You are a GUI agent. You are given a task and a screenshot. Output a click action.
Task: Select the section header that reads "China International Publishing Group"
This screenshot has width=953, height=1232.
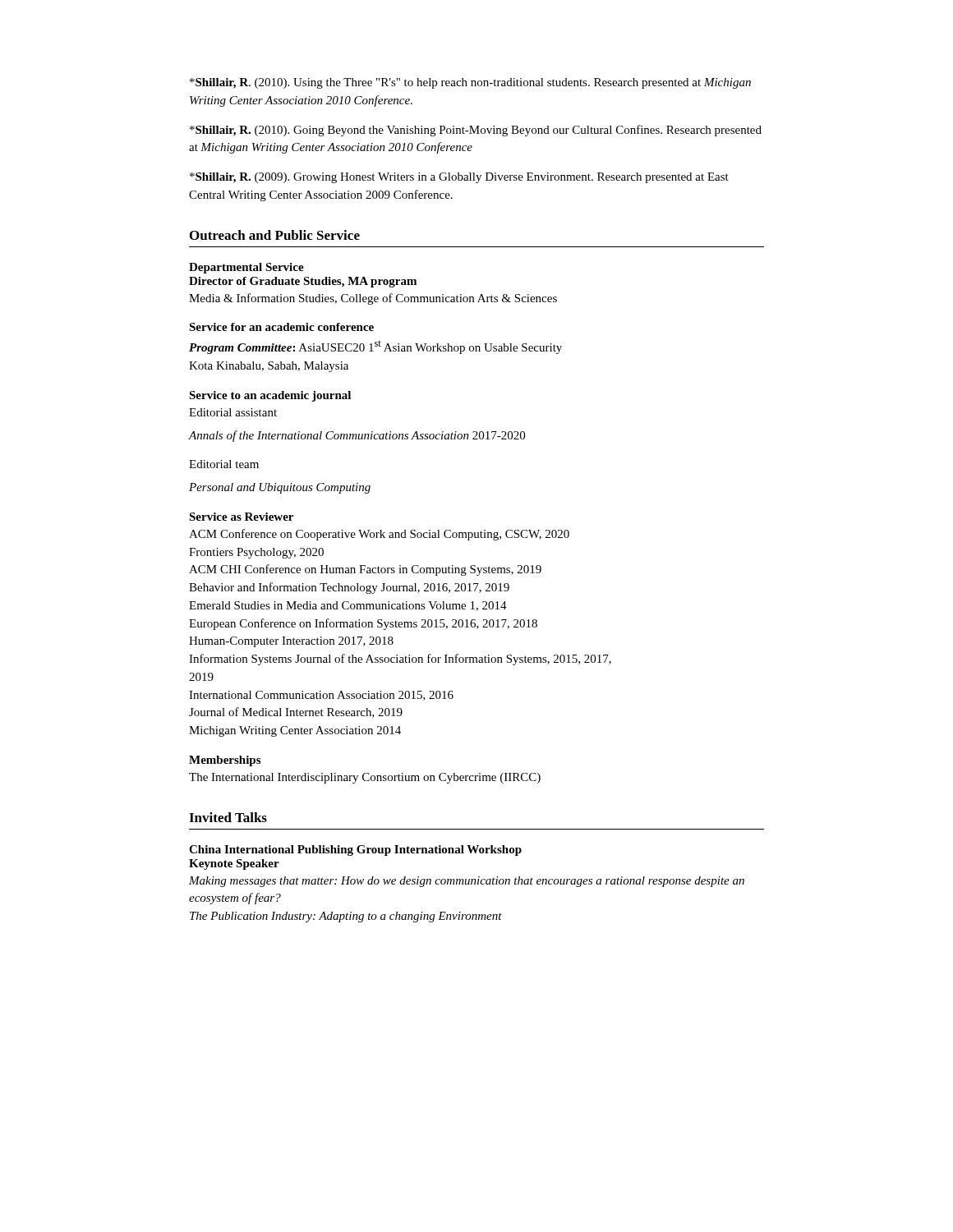355,856
